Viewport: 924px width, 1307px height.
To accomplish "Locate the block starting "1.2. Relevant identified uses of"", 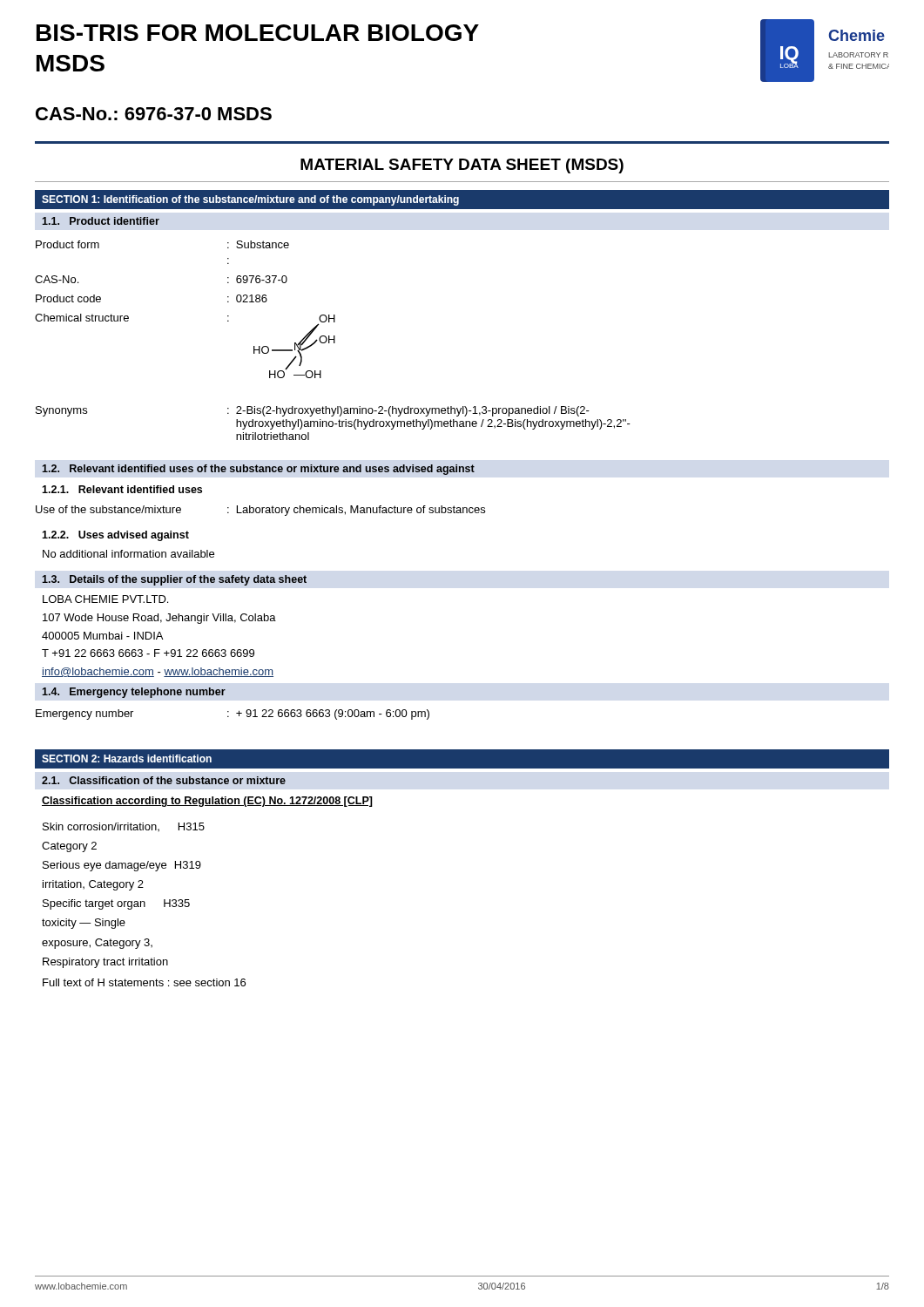I will (x=258, y=469).
